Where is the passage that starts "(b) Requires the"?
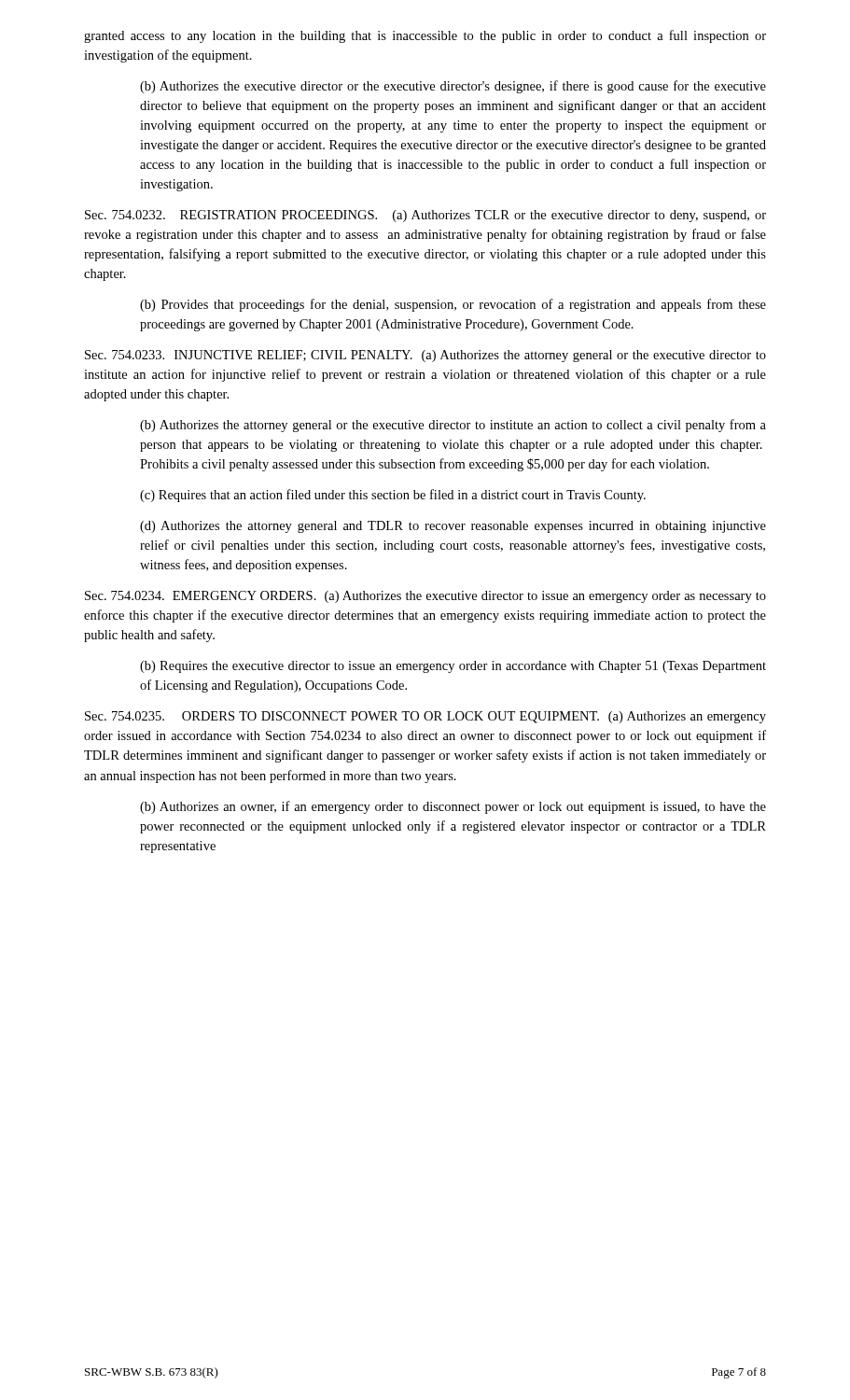This screenshot has height=1400, width=850. (x=453, y=676)
